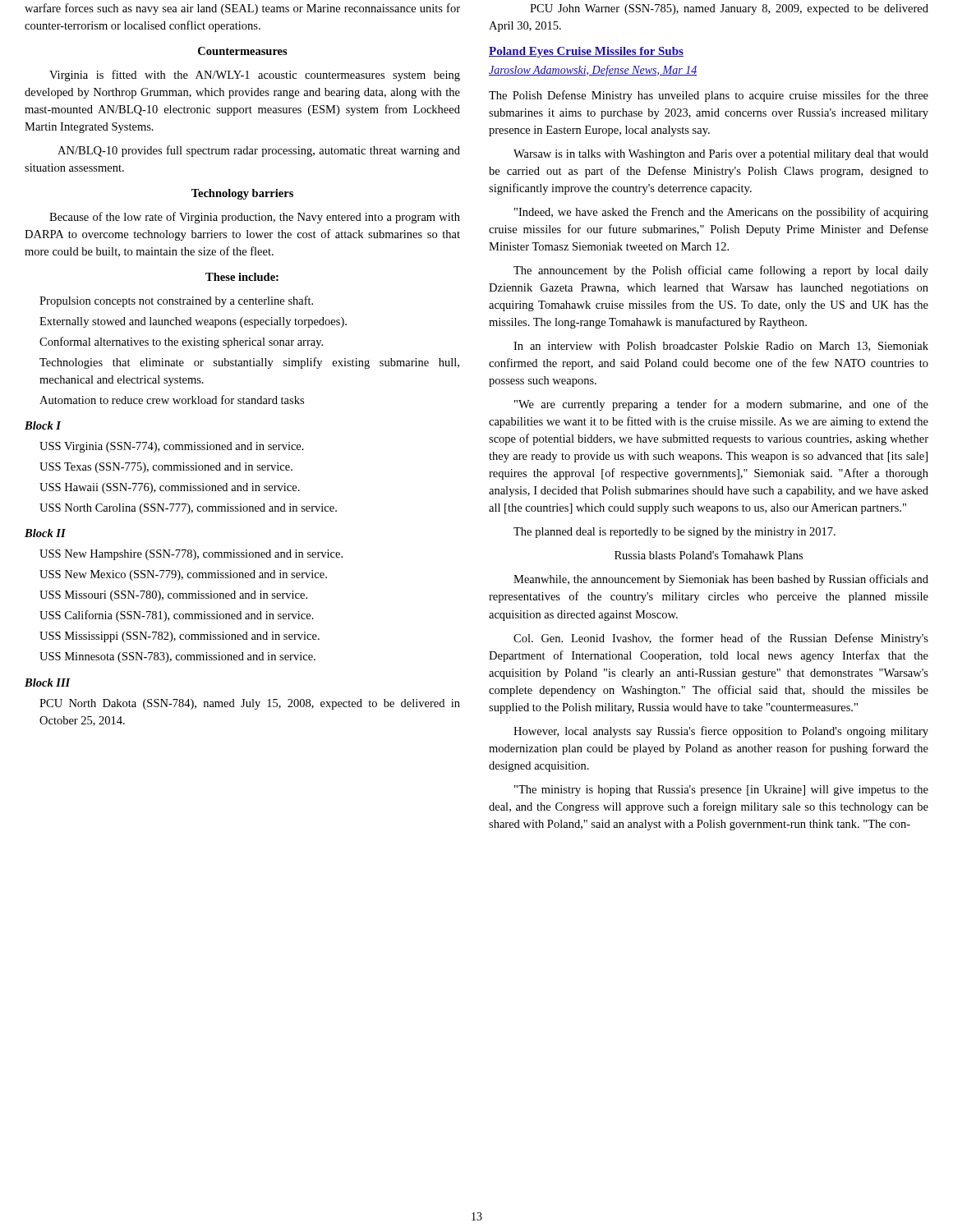
Task: Locate the element starting "USS Missouri (SSN-780), commissioned and in service."
Action: click(242, 595)
